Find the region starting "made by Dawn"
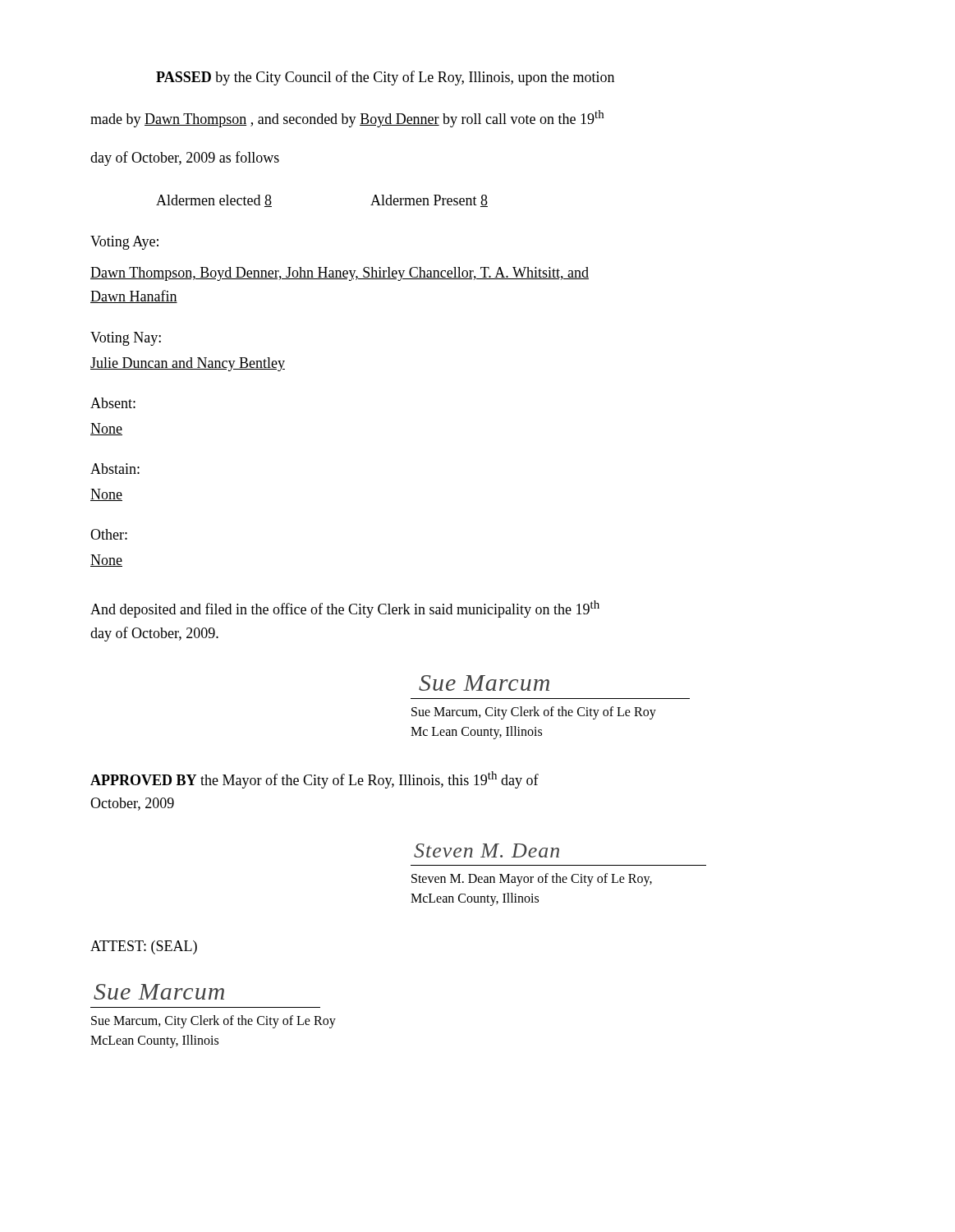 [347, 117]
